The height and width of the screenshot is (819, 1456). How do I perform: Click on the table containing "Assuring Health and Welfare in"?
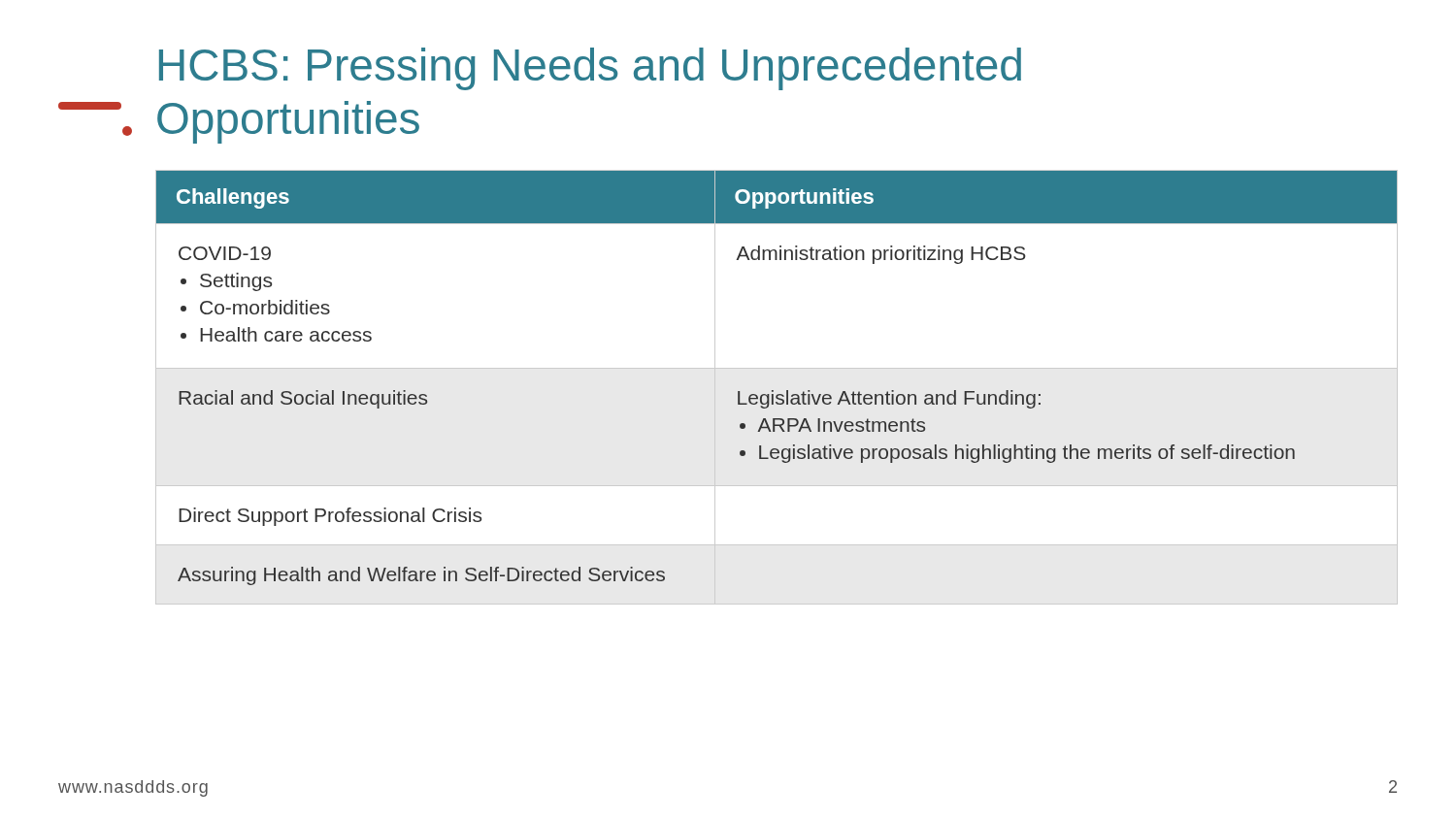pos(777,387)
